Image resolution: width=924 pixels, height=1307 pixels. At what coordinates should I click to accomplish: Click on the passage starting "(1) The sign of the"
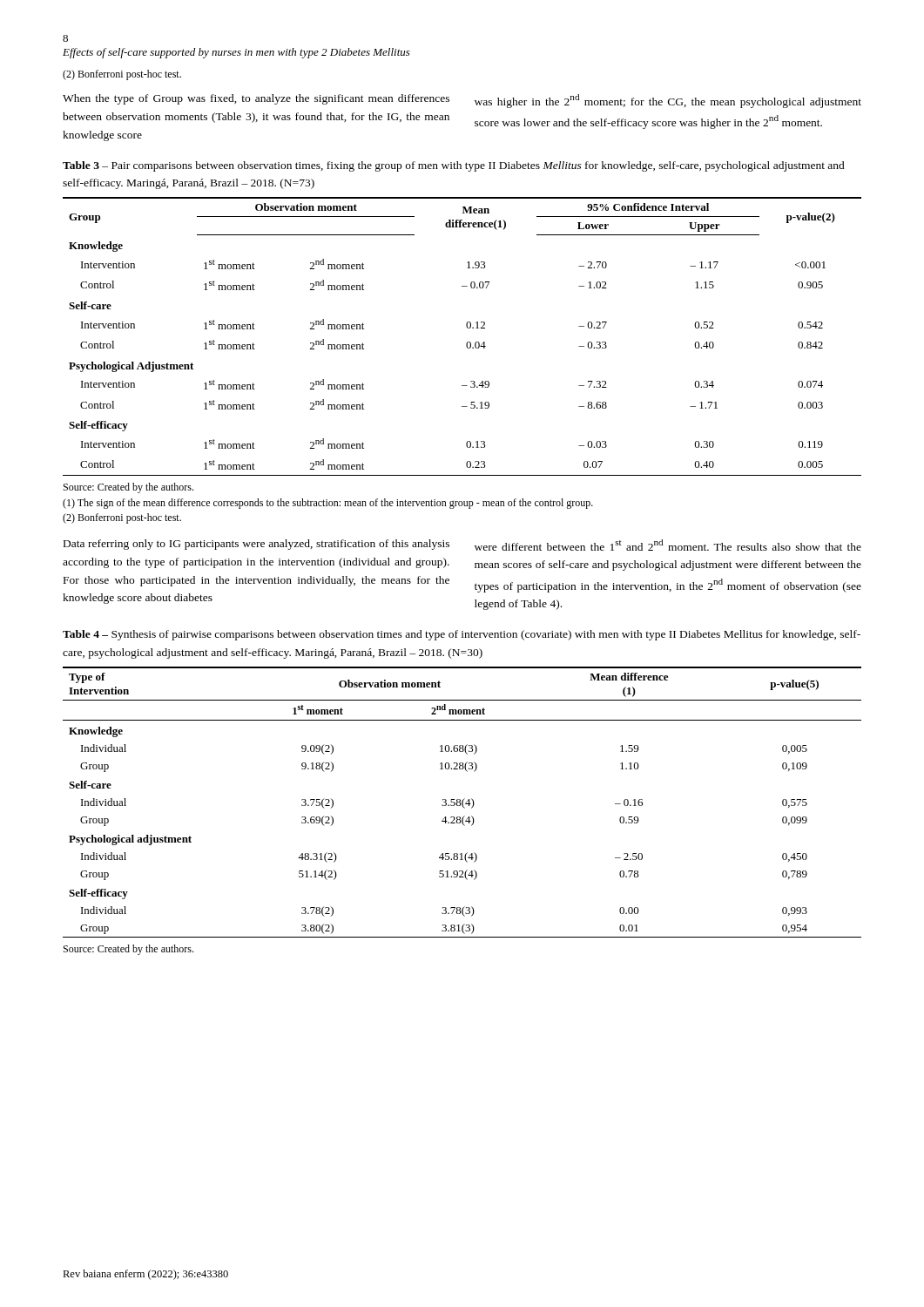[328, 510]
